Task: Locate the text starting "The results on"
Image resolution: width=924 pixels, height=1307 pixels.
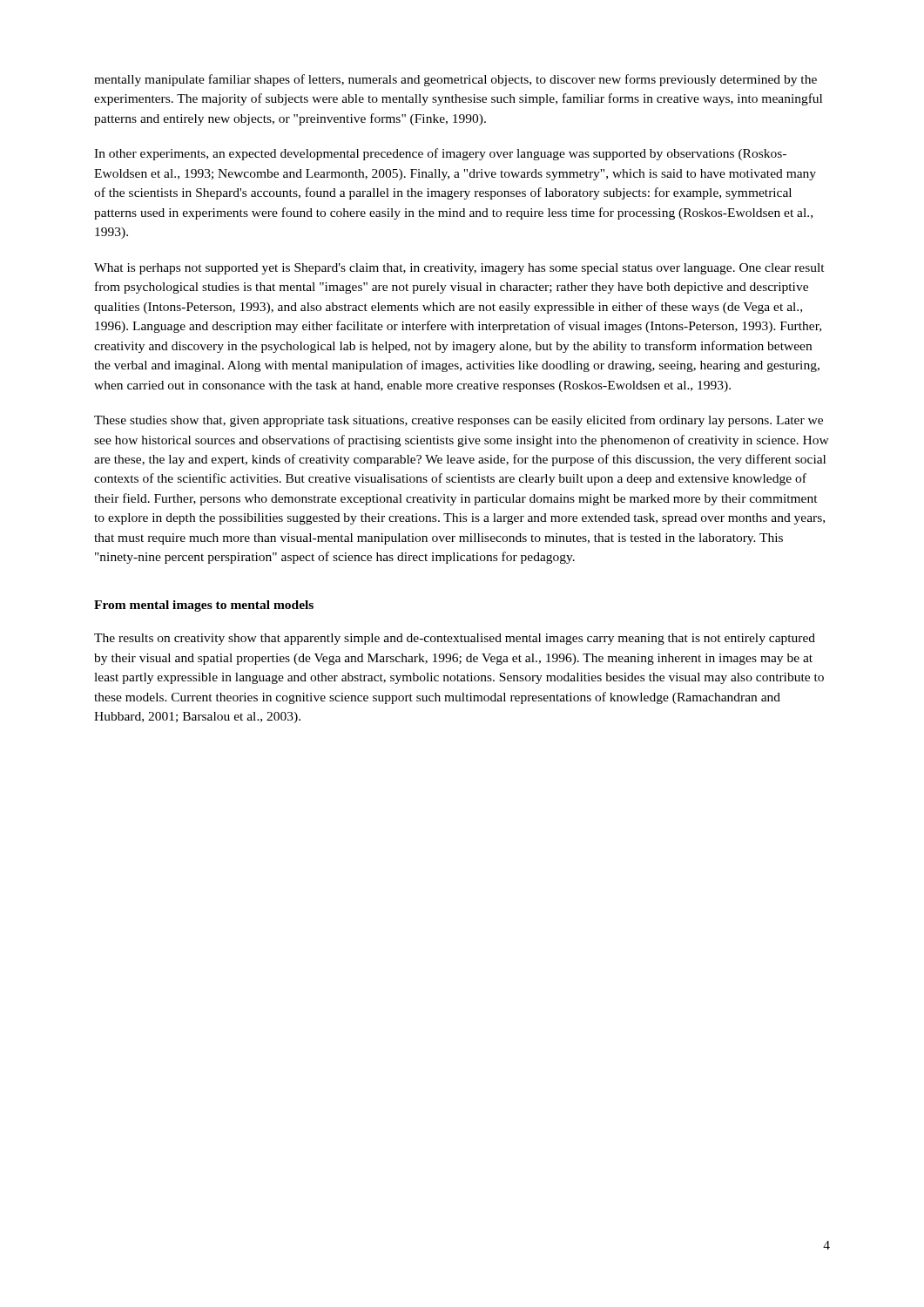Action: [459, 677]
